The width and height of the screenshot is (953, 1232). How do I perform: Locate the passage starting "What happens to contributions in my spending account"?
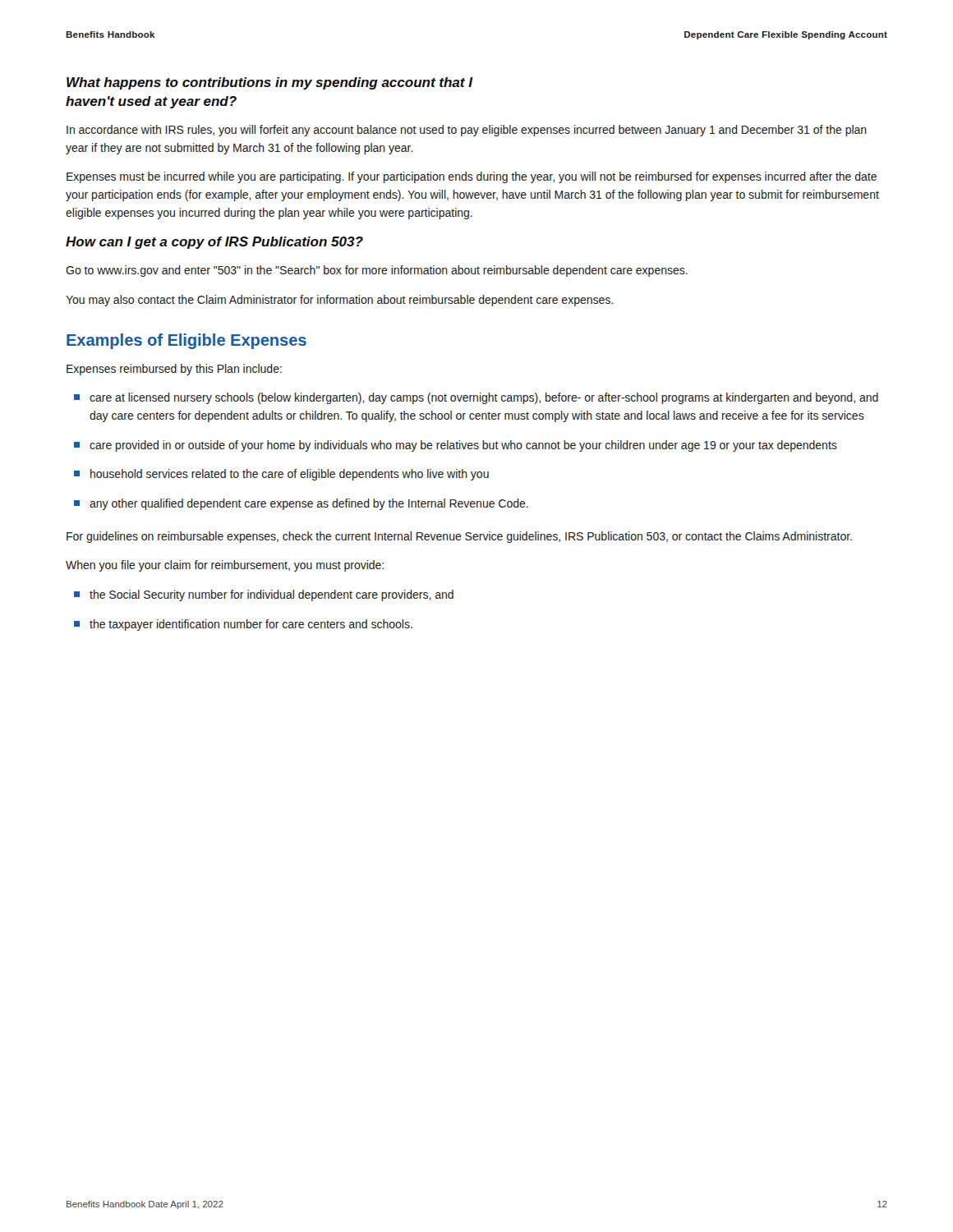pos(476,93)
